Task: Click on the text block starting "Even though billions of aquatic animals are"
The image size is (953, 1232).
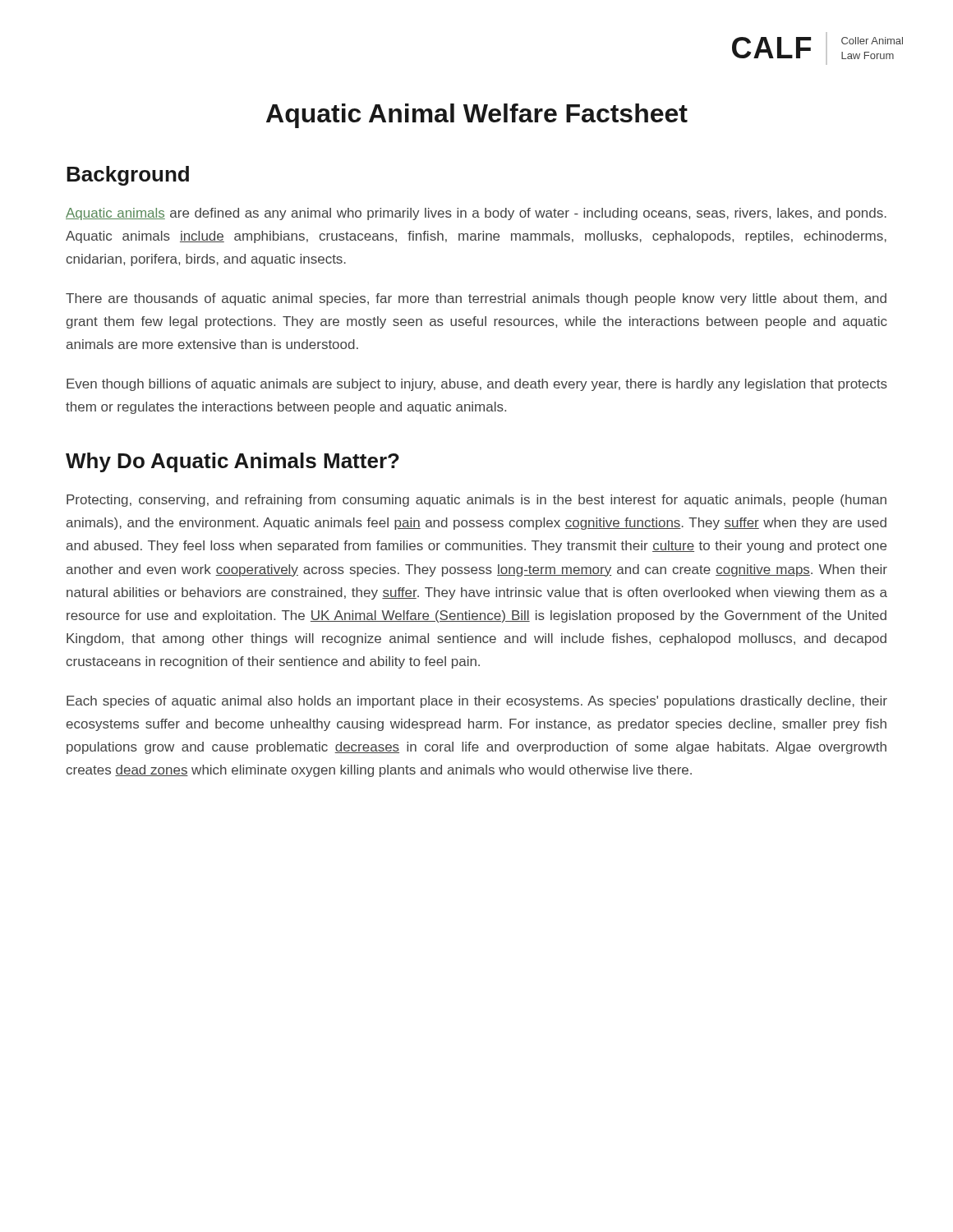Action: 476,396
